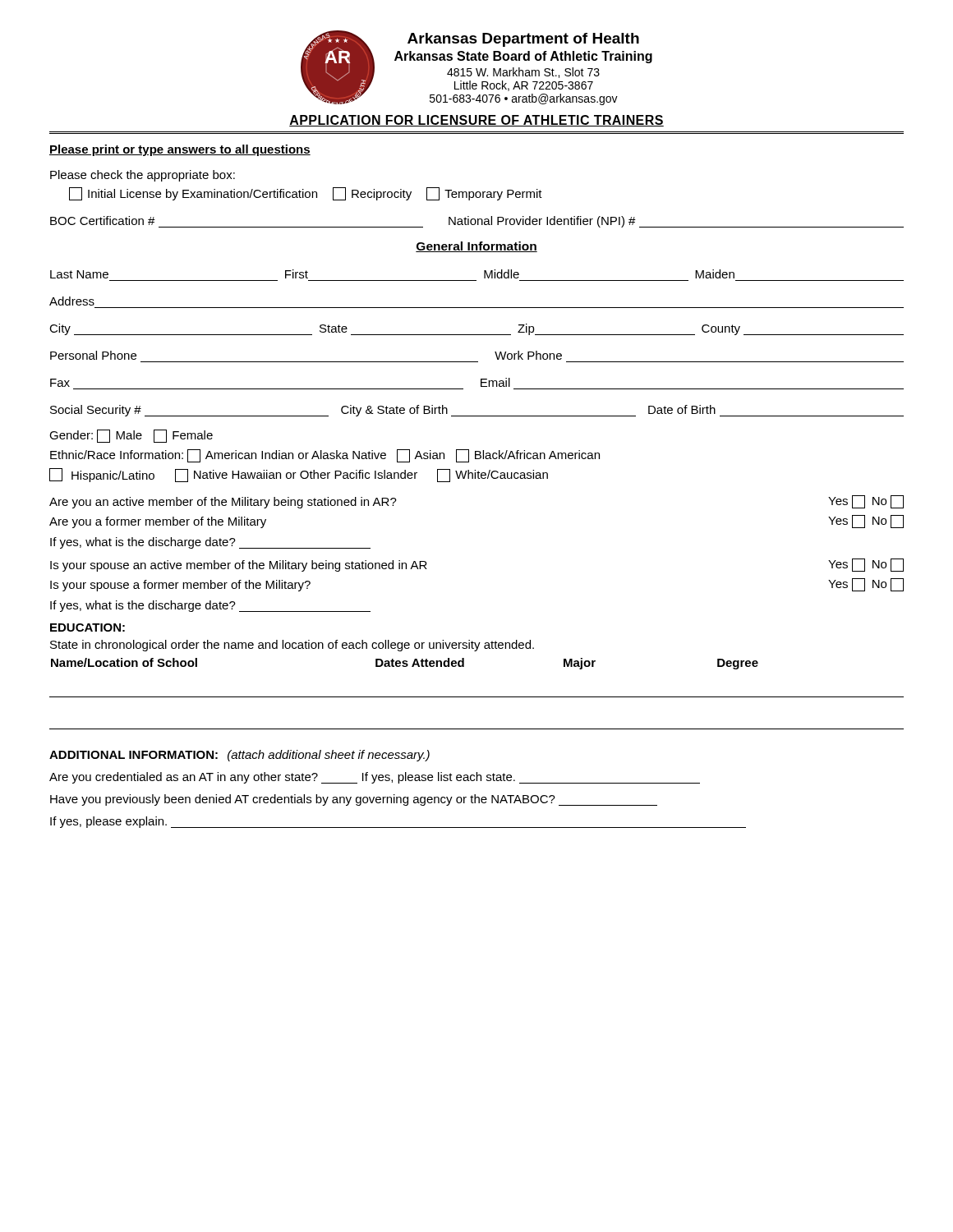Select the region starting "Initial License by Examination/Certification Reciprocity Temporary"
Image resolution: width=953 pixels, height=1232 pixels.
305,193
